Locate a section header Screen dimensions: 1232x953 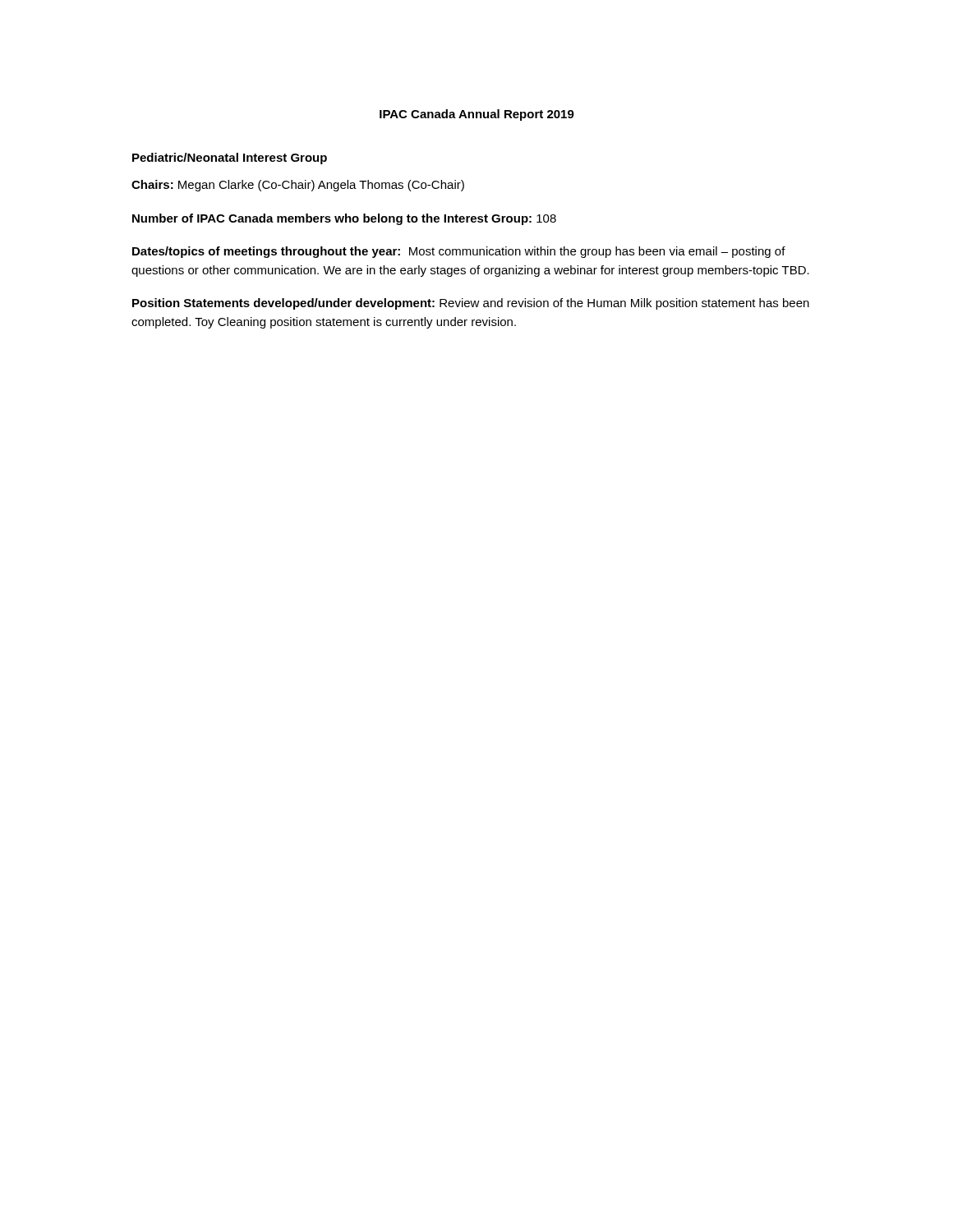[x=229, y=157]
